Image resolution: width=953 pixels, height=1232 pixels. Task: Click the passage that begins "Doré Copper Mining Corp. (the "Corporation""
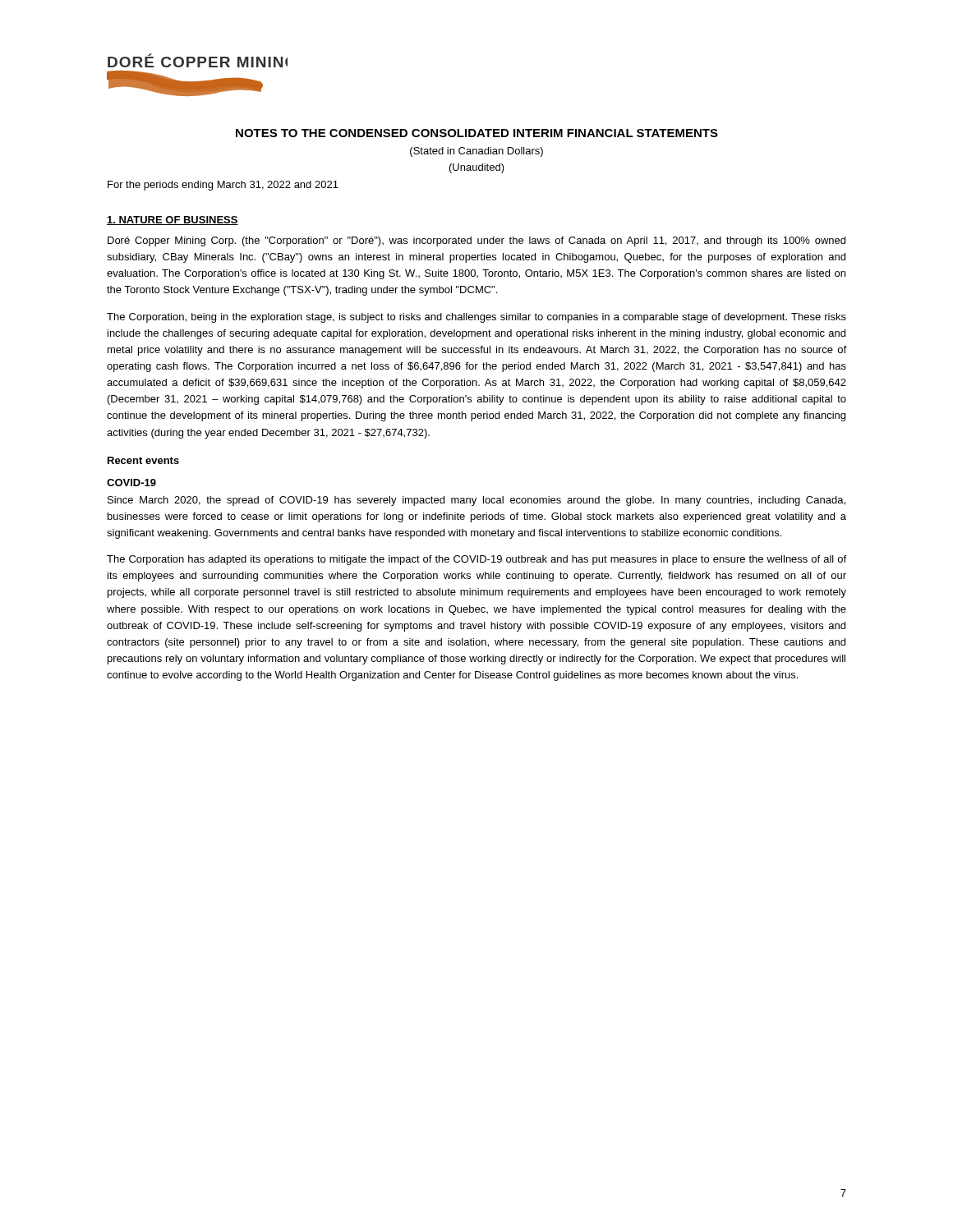pyautogui.click(x=476, y=265)
